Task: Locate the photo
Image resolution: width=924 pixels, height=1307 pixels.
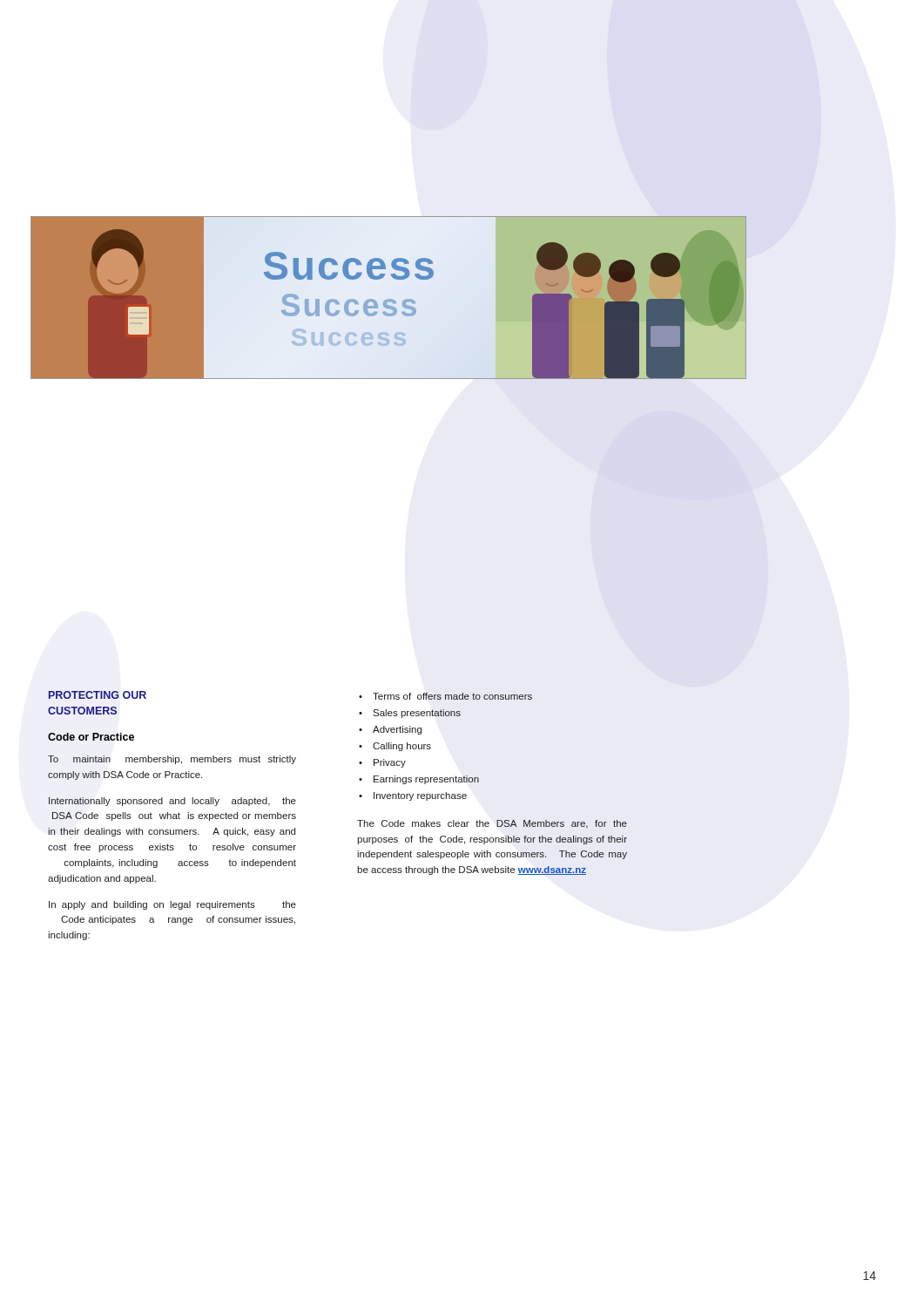Action: coord(388,298)
